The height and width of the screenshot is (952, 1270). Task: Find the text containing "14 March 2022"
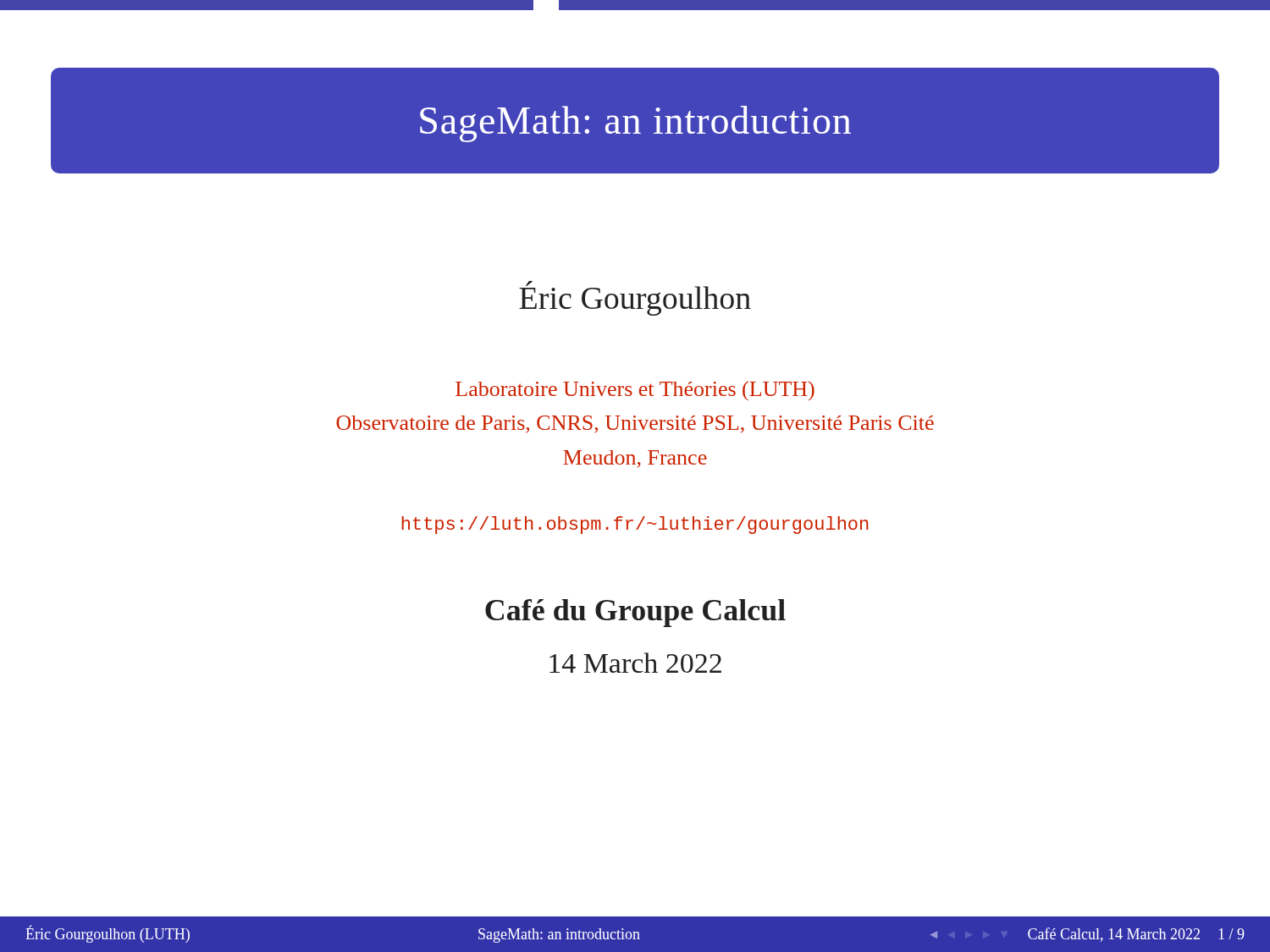635,663
